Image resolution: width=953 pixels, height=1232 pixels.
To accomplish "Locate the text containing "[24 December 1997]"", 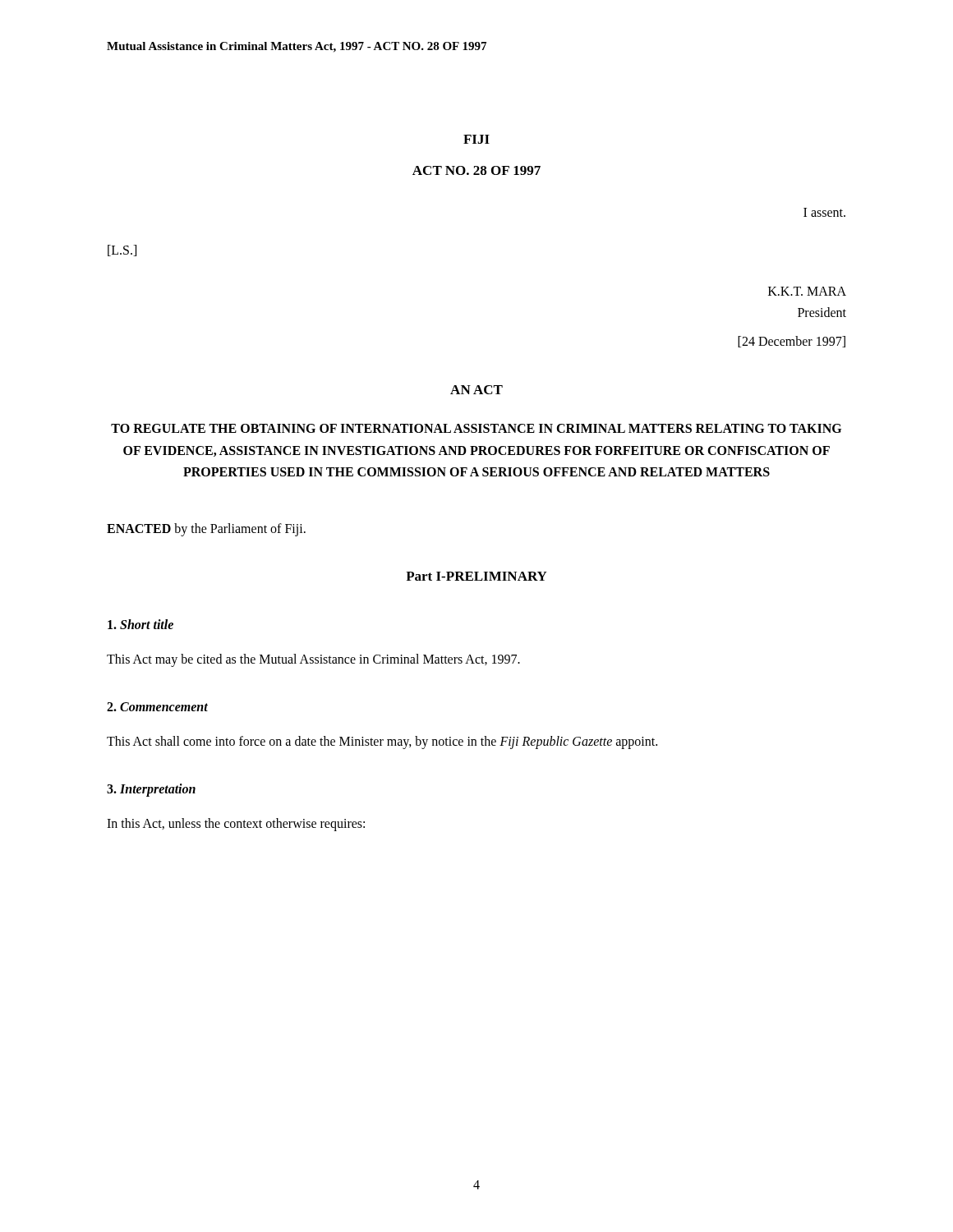I will pos(792,341).
